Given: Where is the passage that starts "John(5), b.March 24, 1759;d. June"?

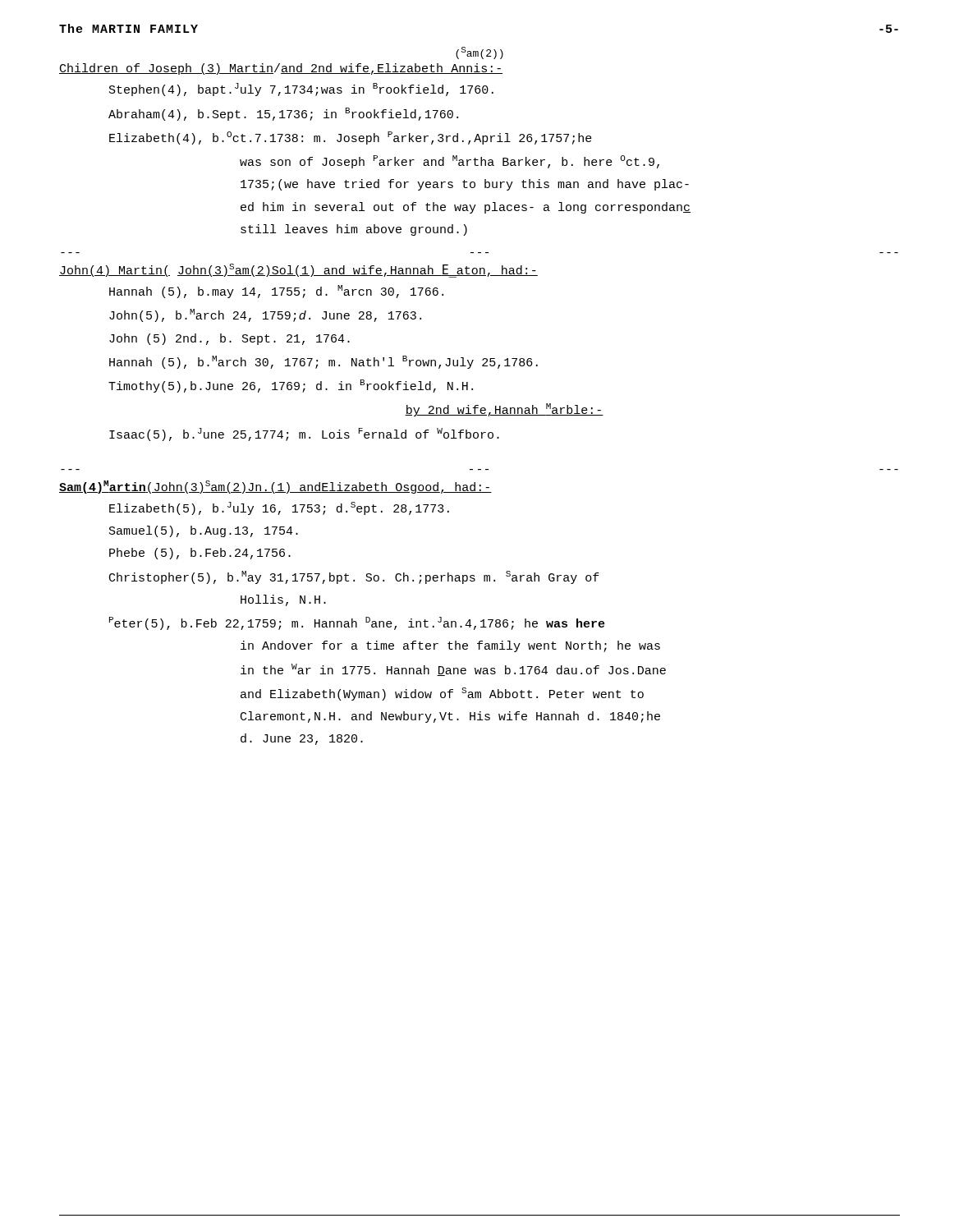Looking at the screenshot, I should 265,315.
